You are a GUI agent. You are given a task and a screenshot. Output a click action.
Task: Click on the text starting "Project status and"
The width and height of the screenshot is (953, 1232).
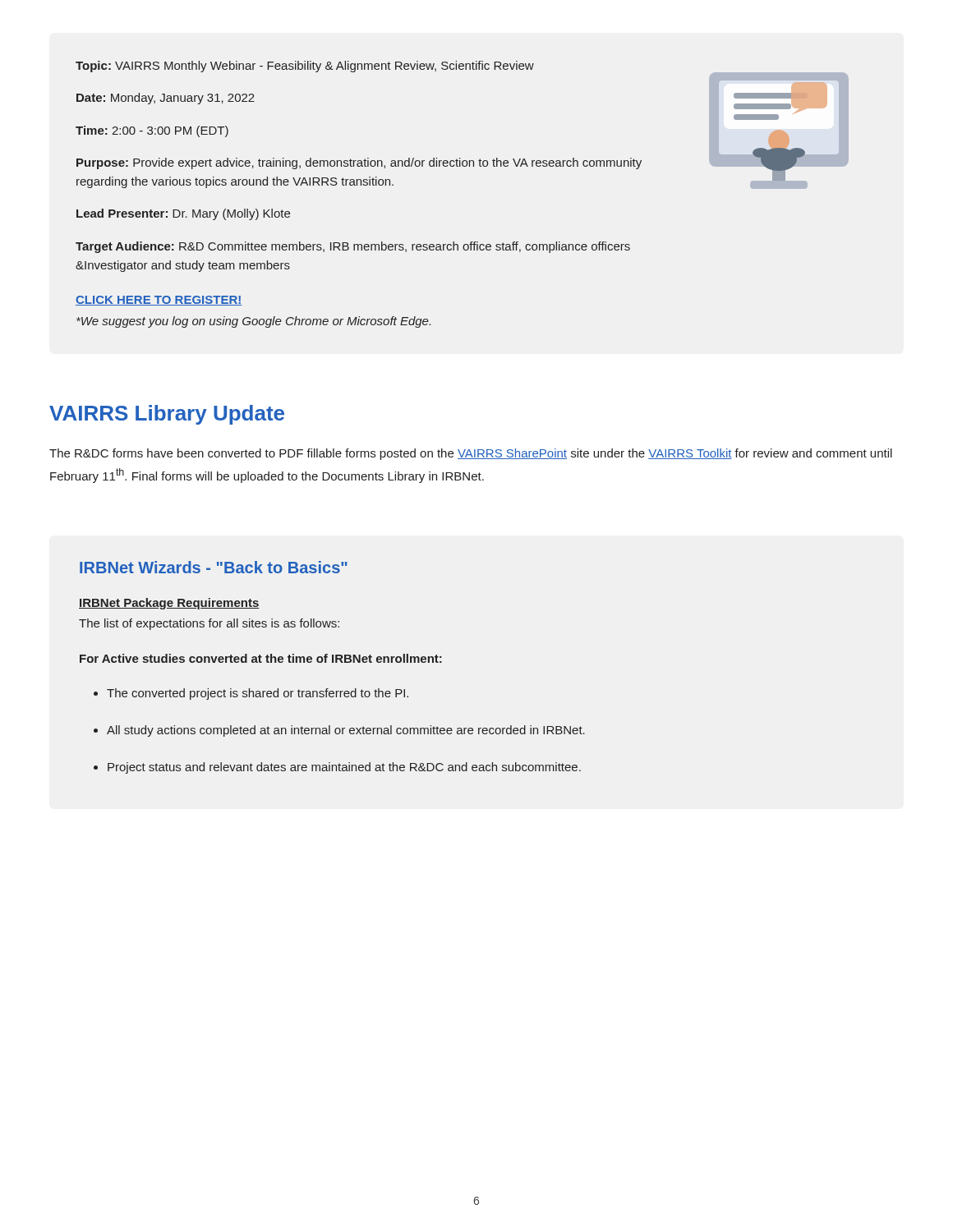point(344,767)
